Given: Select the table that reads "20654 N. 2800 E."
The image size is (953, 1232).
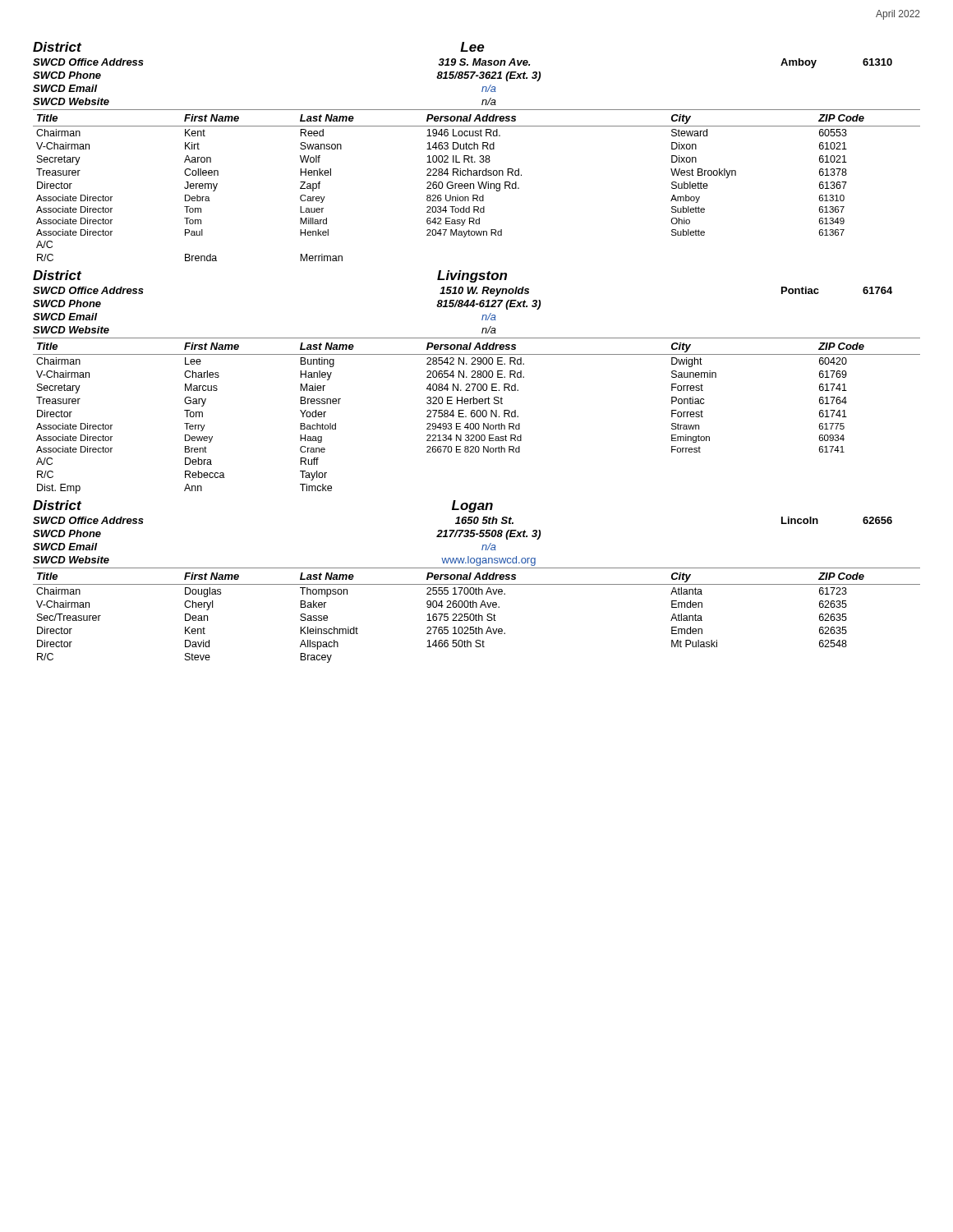Looking at the screenshot, I should tap(476, 416).
